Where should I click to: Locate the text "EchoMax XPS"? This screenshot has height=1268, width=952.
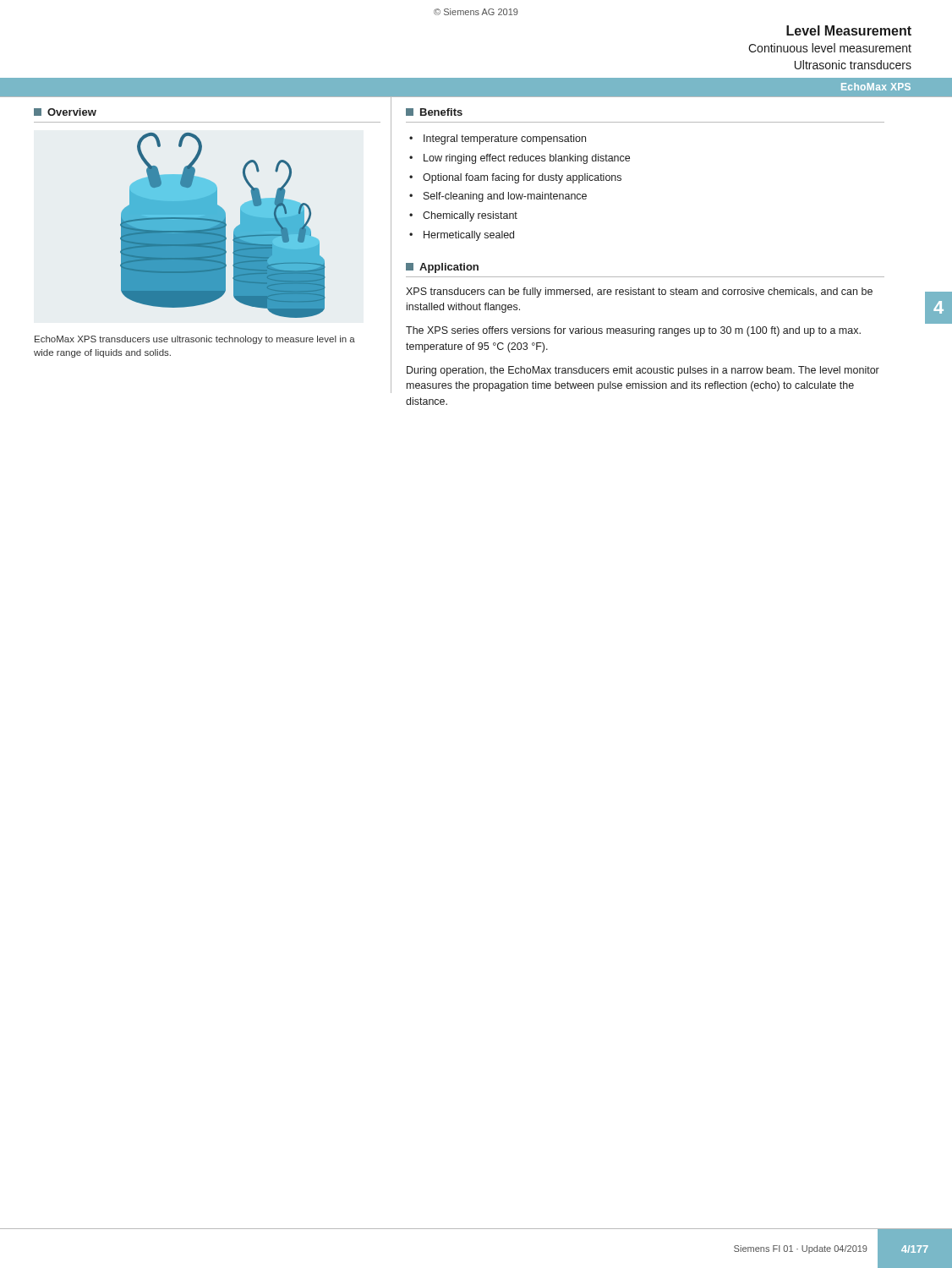click(896, 87)
